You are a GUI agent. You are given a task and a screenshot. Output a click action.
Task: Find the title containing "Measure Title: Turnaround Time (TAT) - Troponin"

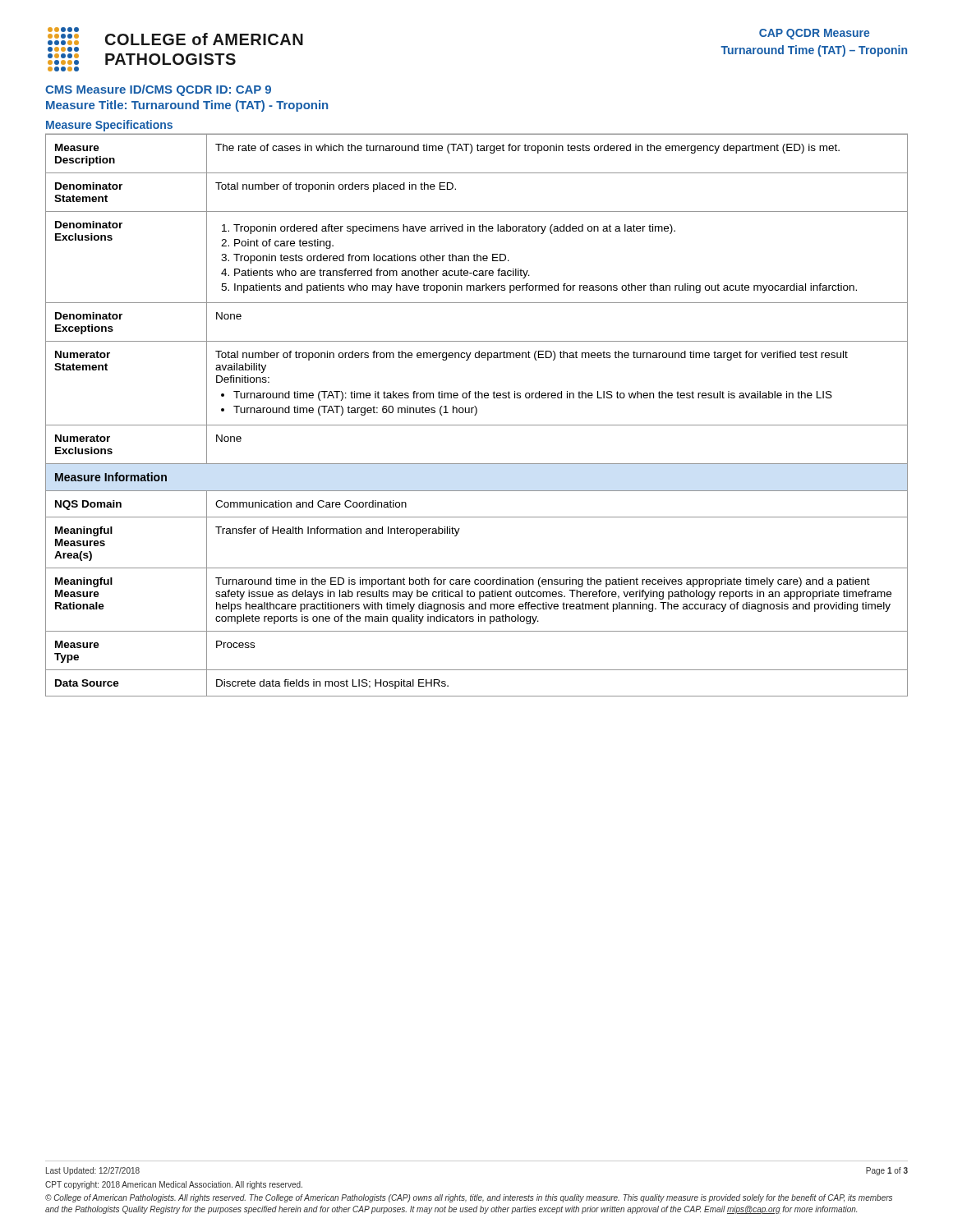187,105
